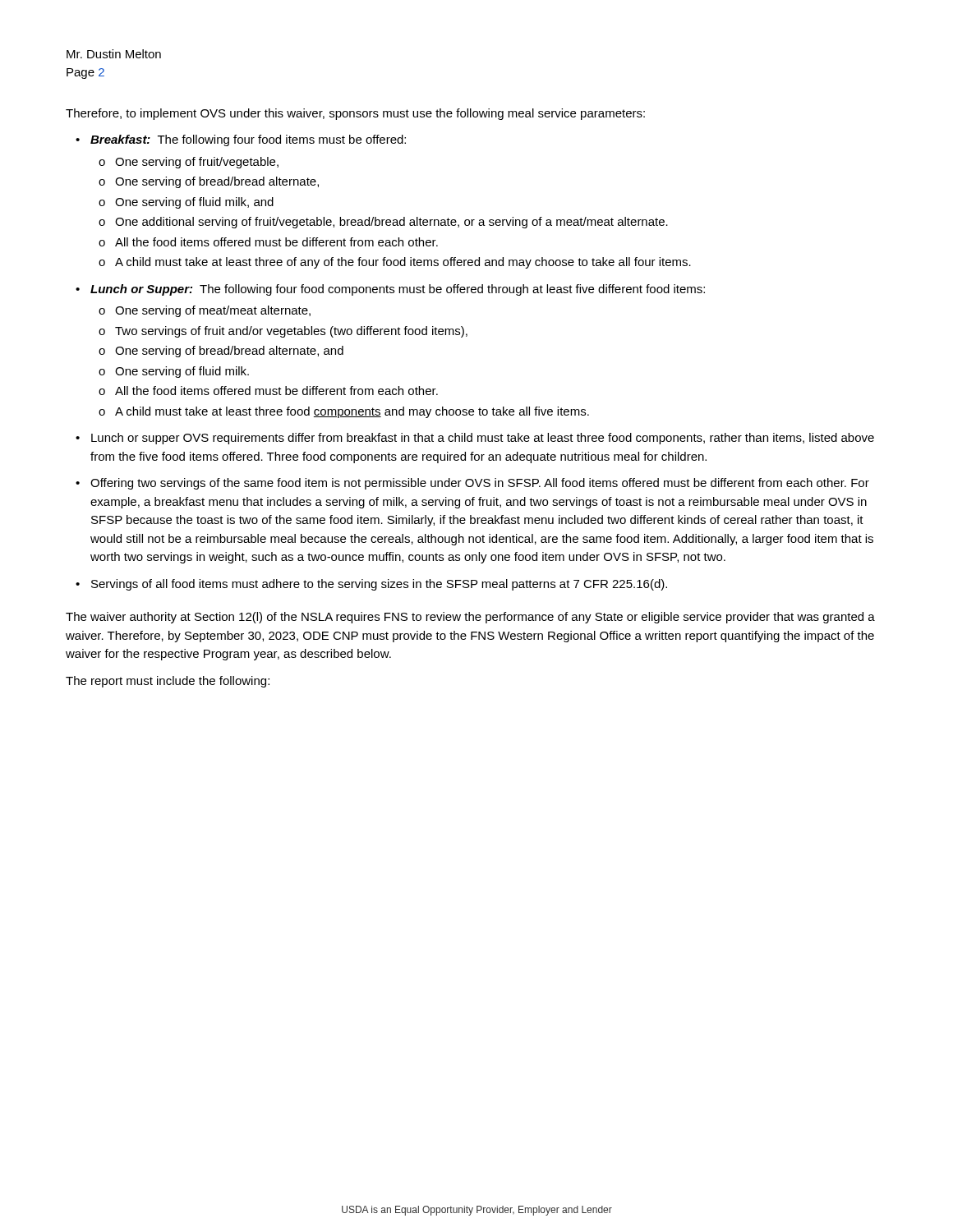Locate the block of text that opens with "The waiver authority at Section 12(l)"
953x1232 pixels.
tap(470, 635)
